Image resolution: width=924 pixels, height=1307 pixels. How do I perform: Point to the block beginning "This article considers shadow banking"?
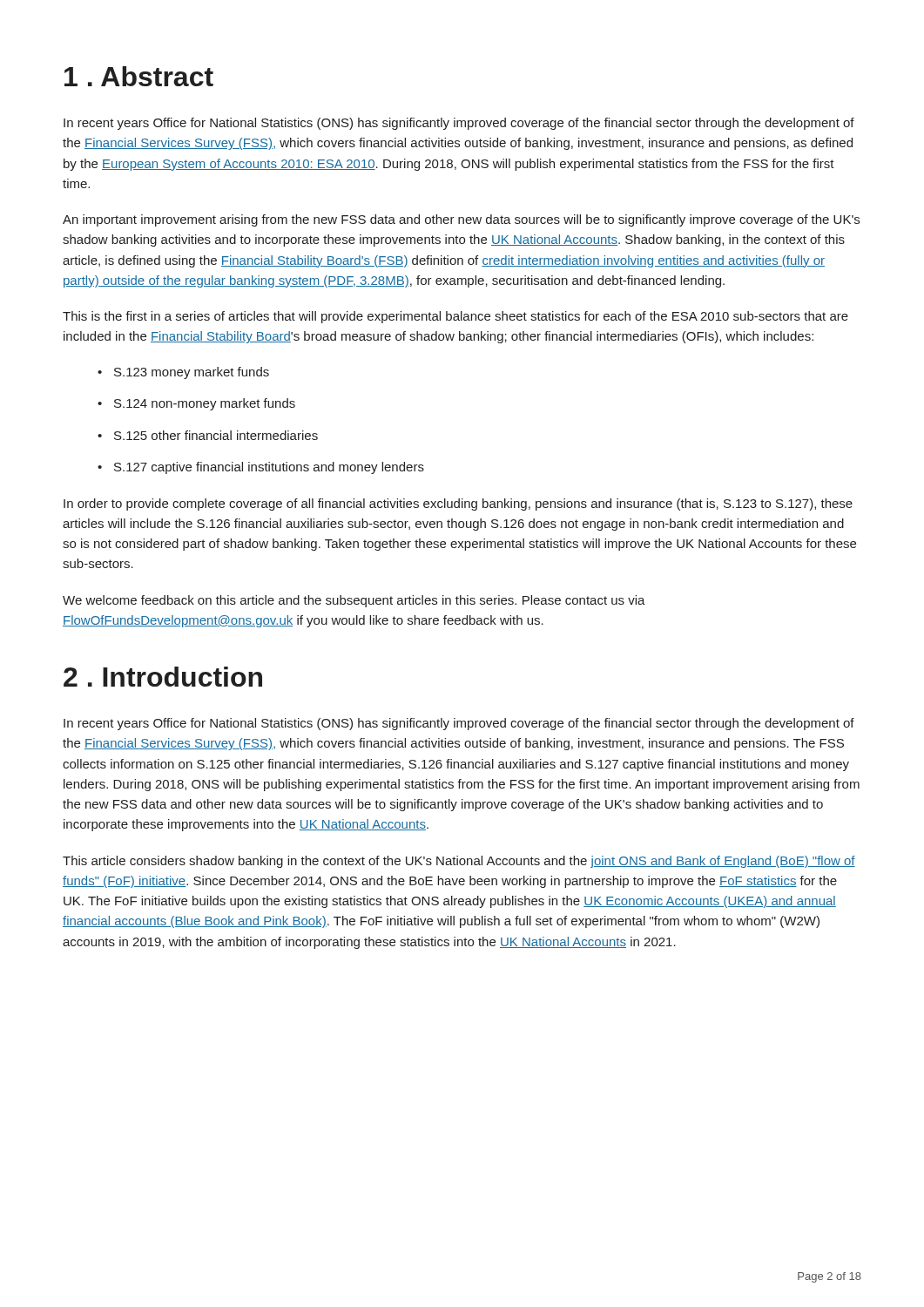462,901
